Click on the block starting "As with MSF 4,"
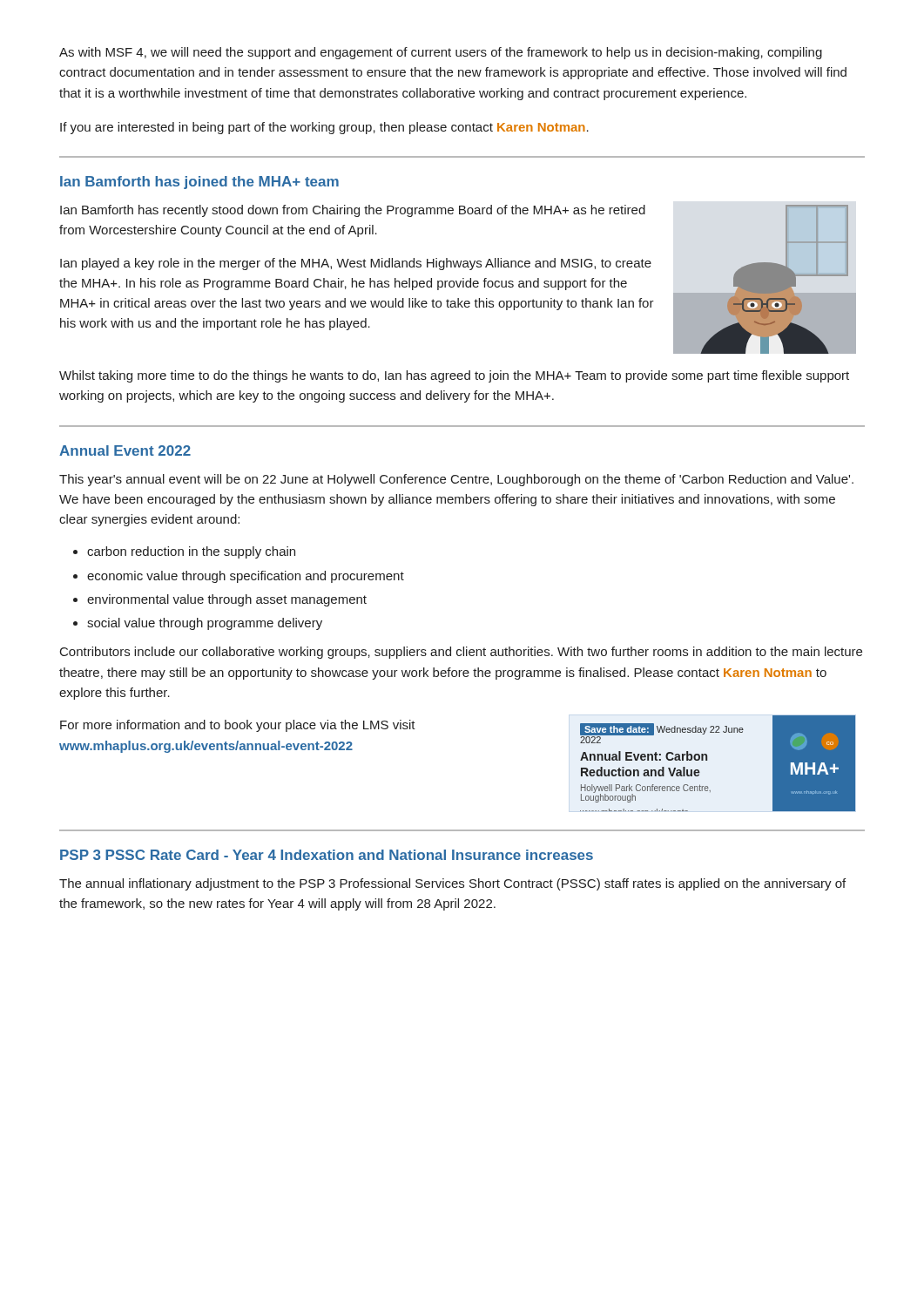Screen dimensions: 1307x924 tap(453, 72)
